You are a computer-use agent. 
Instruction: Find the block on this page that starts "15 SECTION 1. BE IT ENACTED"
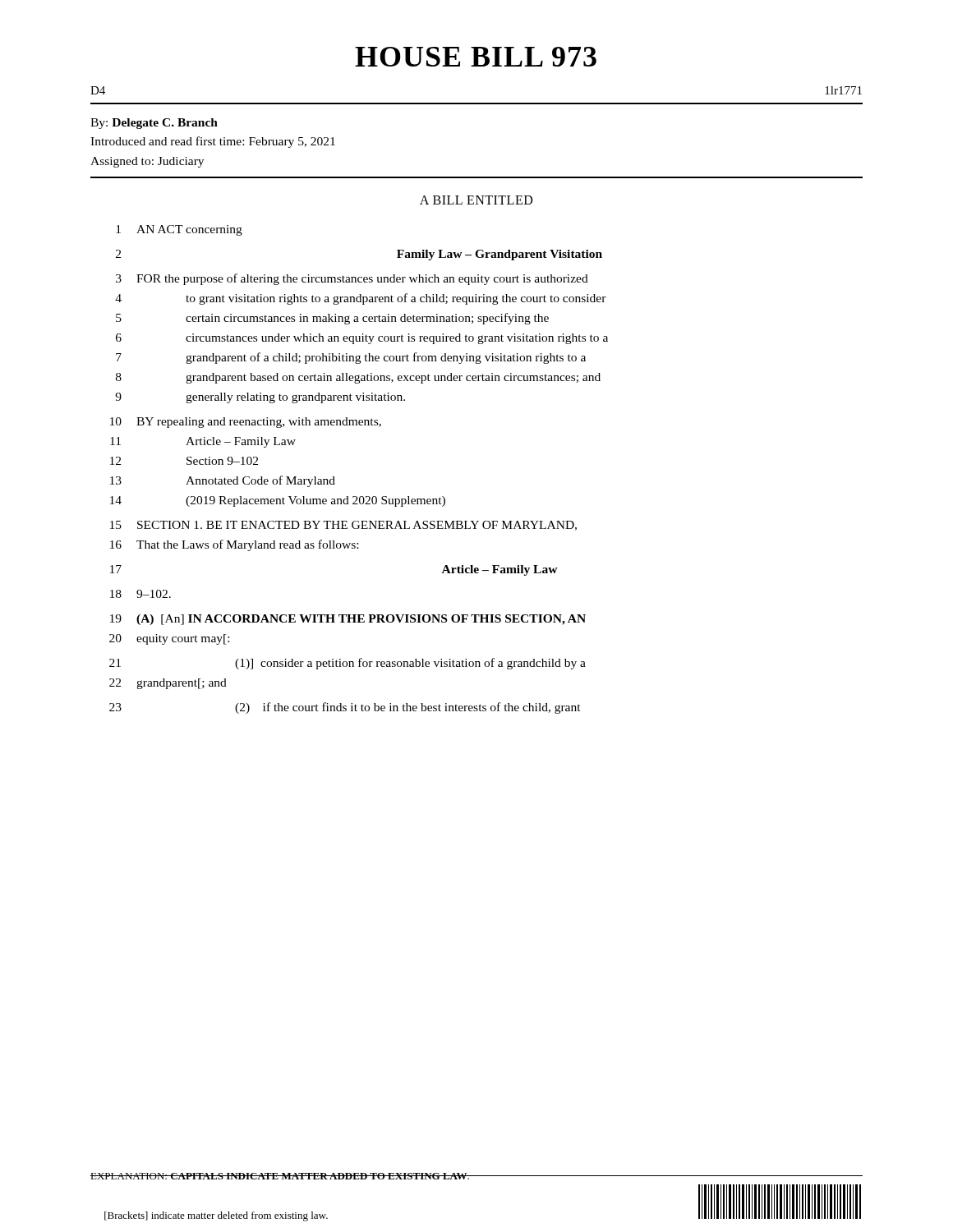click(x=476, y=525)
